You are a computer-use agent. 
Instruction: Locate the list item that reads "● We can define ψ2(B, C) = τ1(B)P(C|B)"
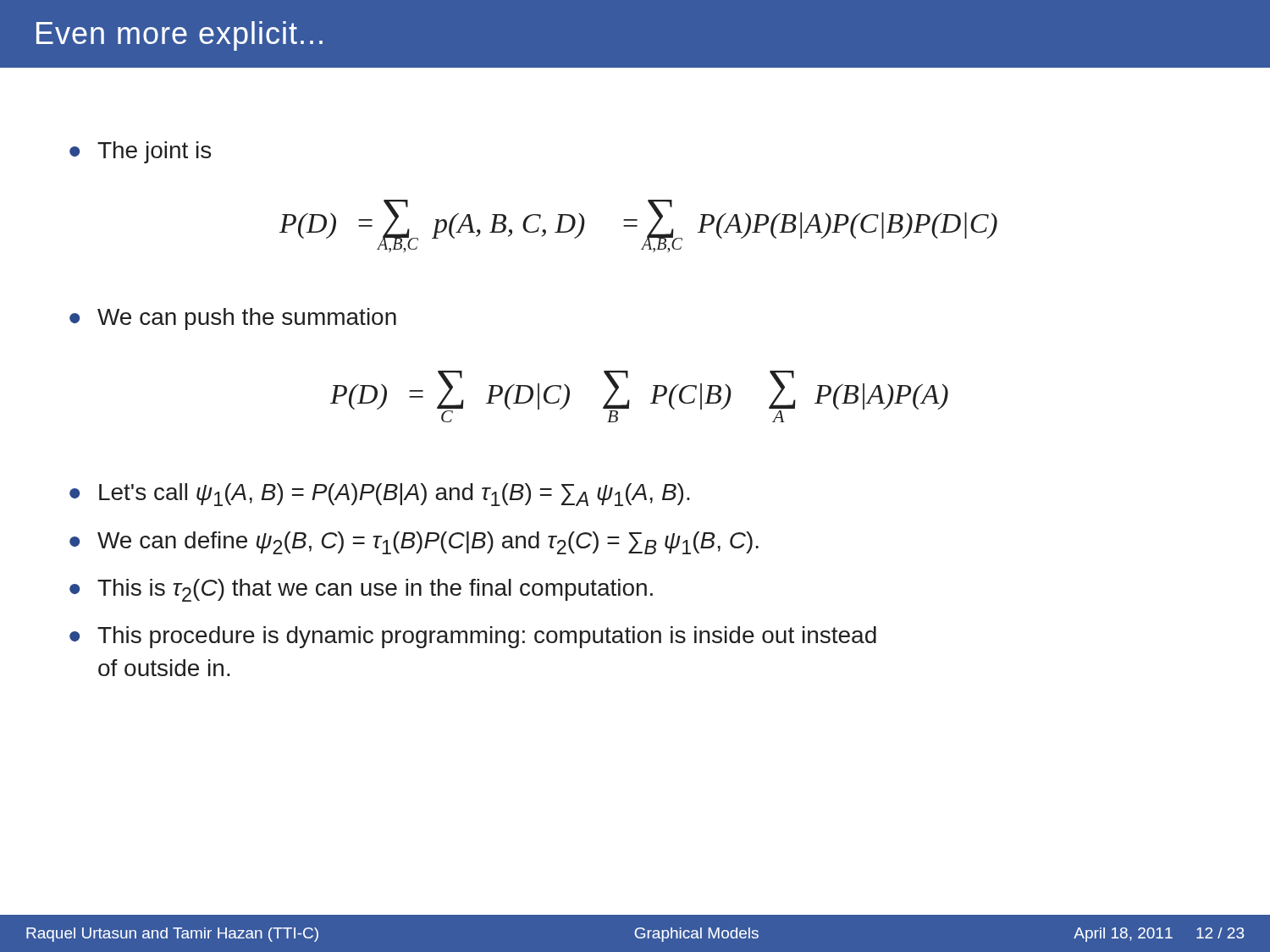[414, 542]
